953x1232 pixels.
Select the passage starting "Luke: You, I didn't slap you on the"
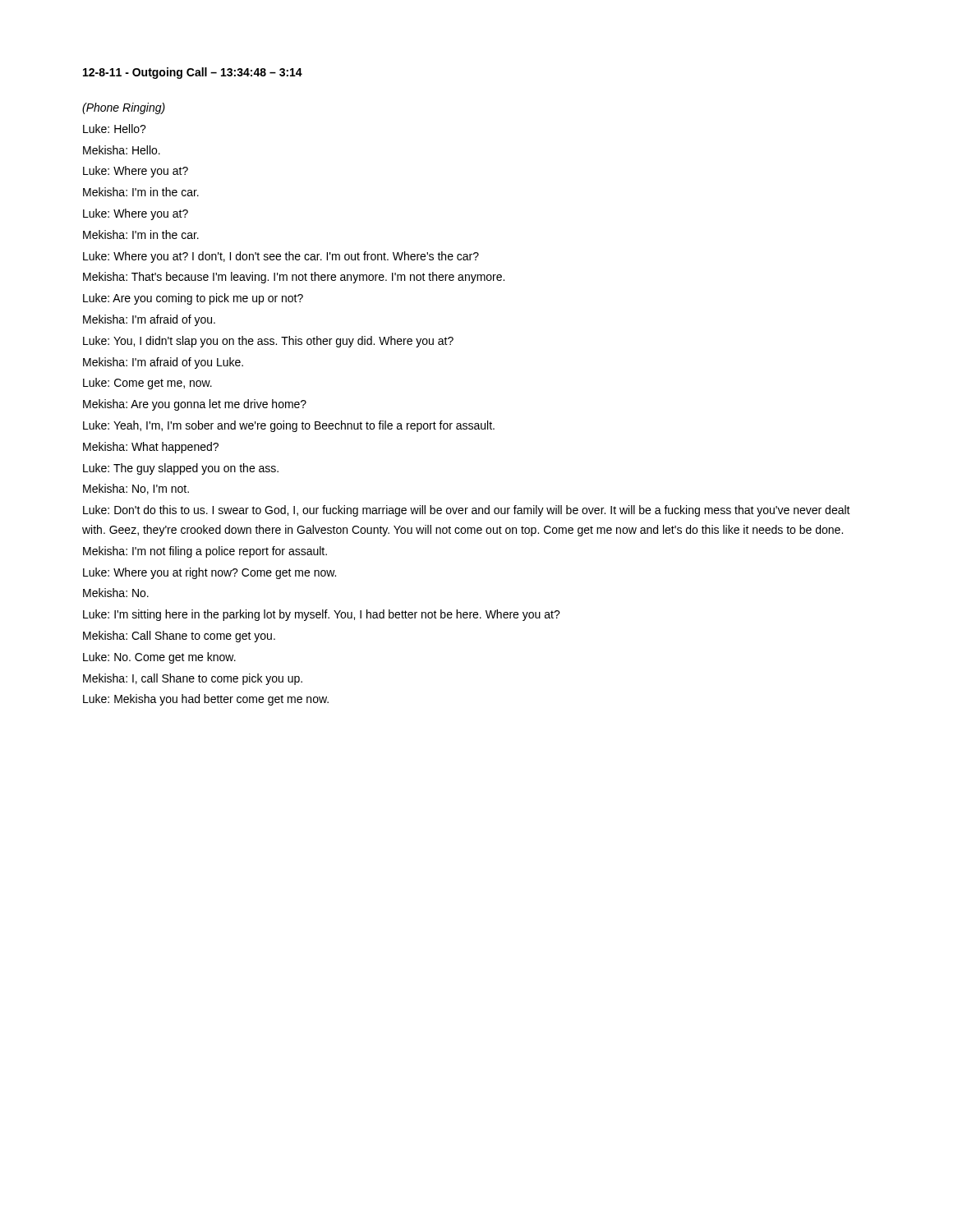point(268,341)
